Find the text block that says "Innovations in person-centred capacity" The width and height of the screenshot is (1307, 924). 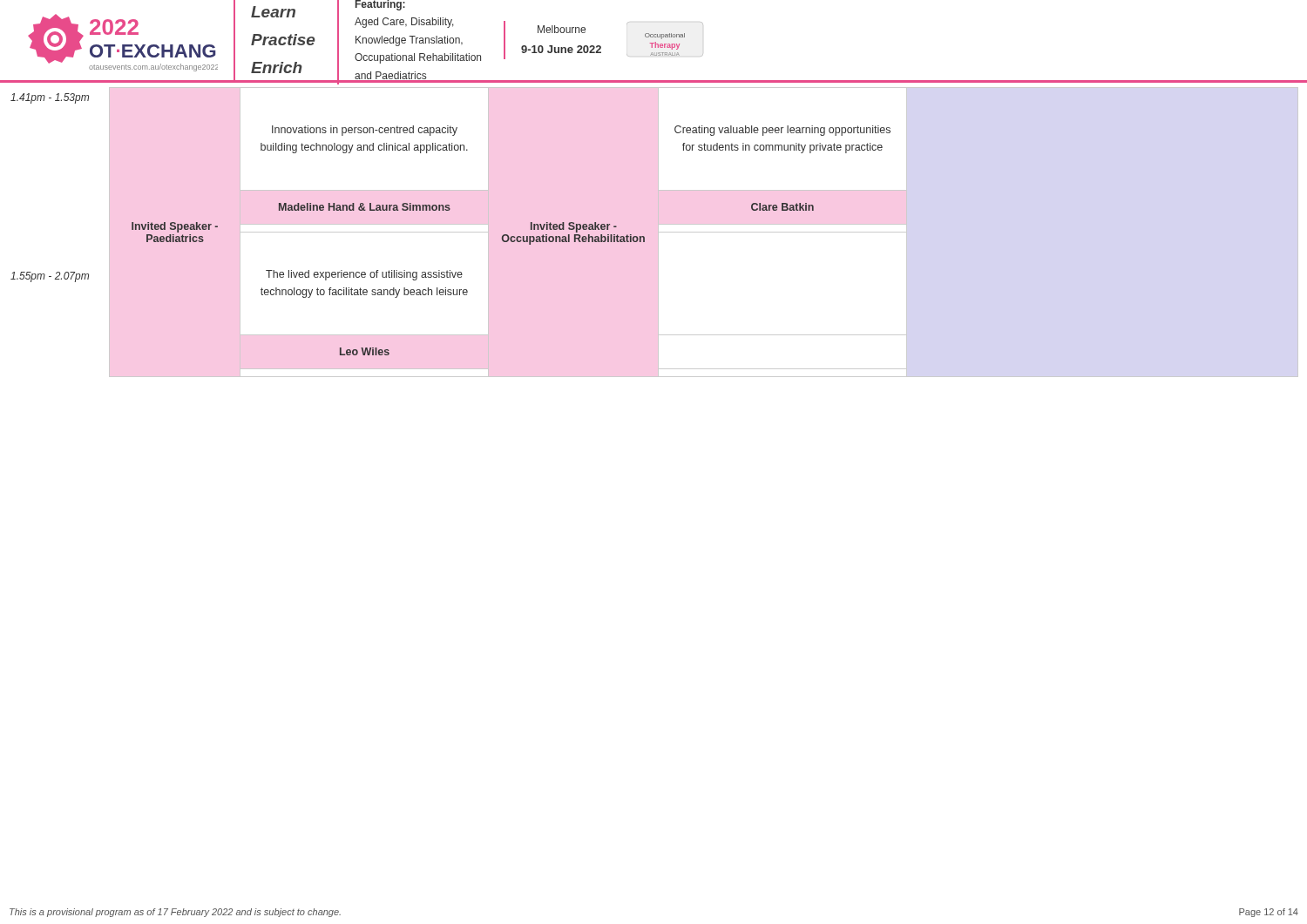click(364, 138)
